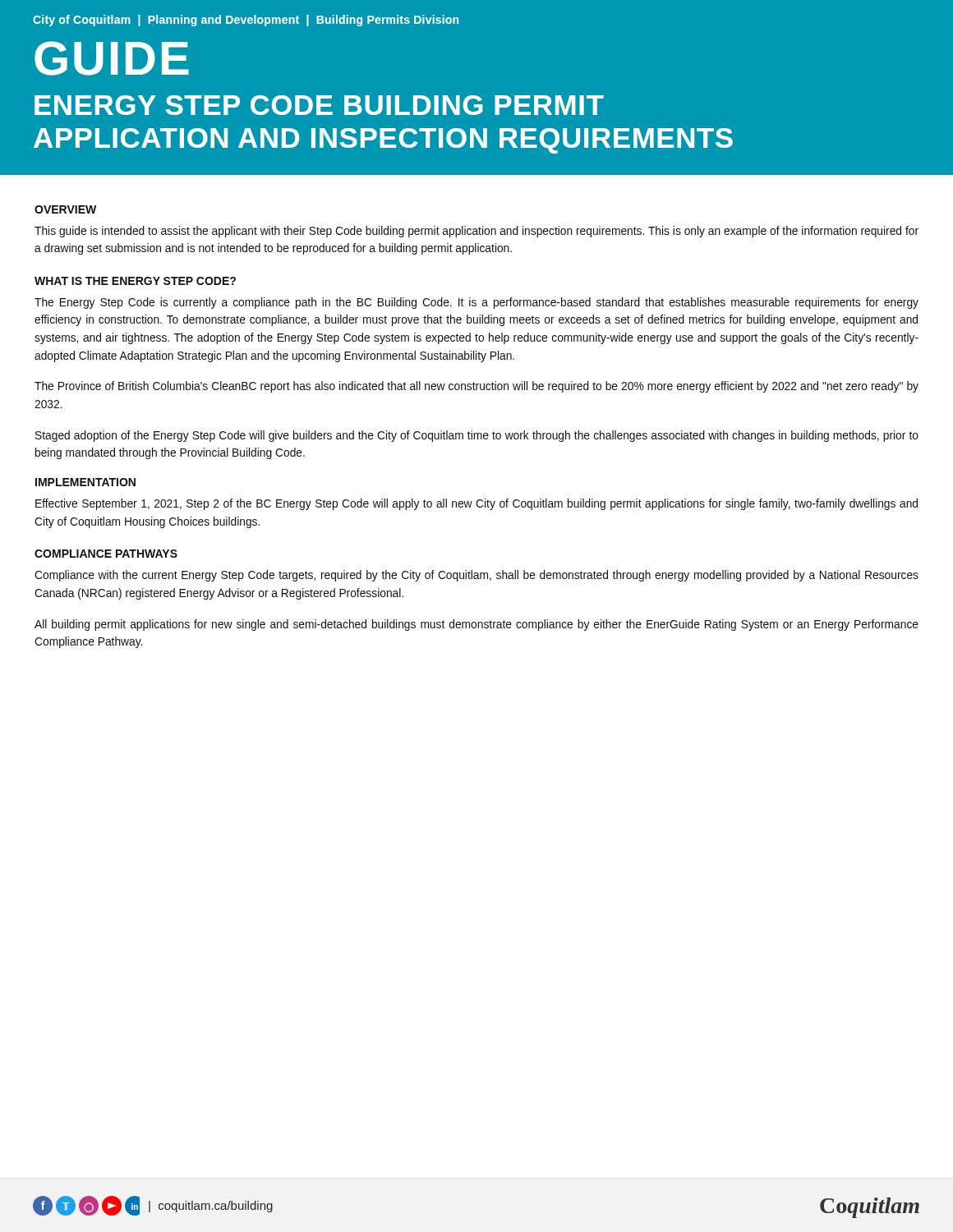The width and height of the screenshot is (953, 1232).
Task: Find the region starting "Compliance with the current Energy Step"
Action: pyautogui.click(x=476, y=585)
